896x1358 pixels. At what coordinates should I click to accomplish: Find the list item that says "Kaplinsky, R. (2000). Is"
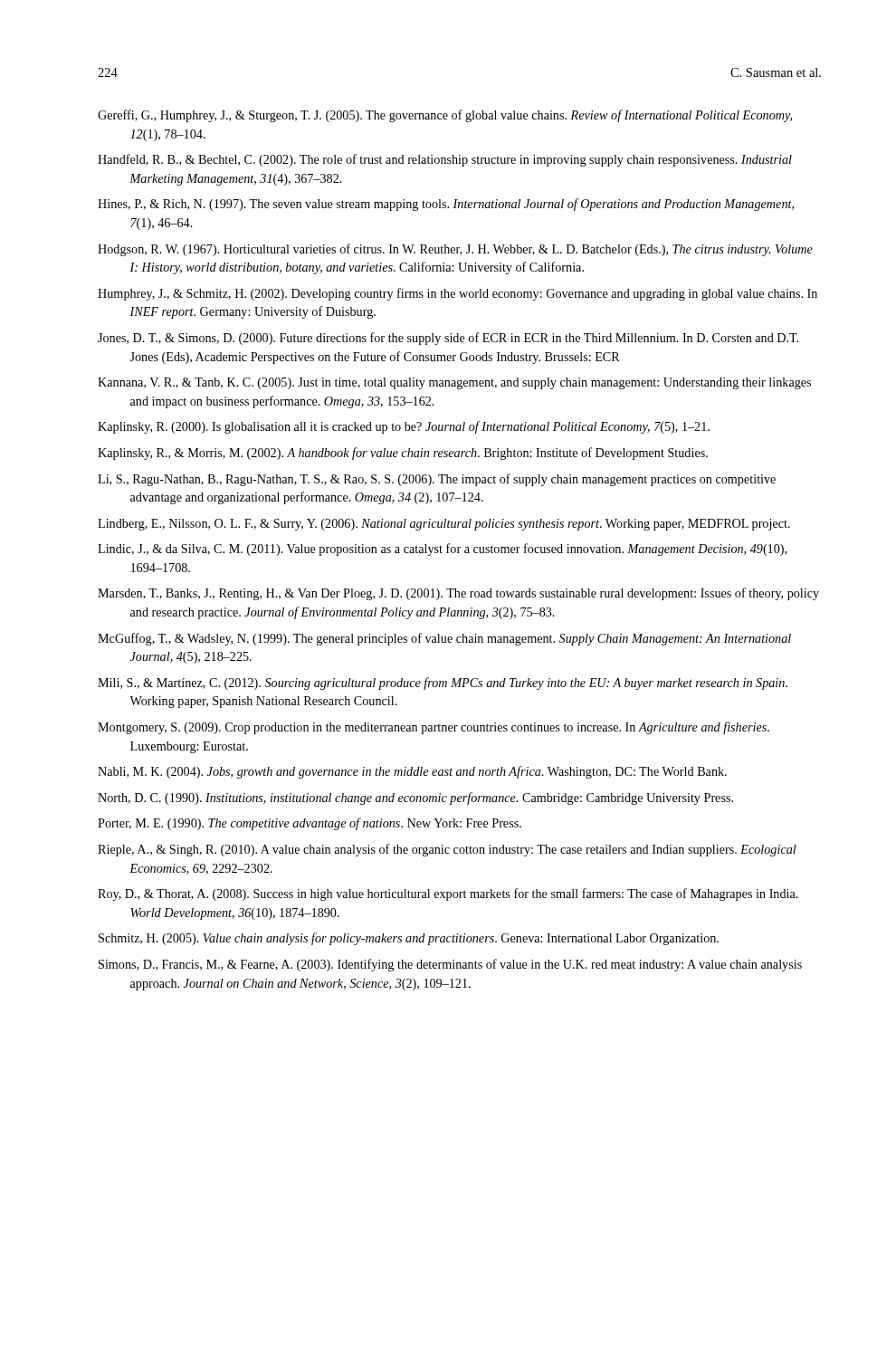(x=404, y=427)
